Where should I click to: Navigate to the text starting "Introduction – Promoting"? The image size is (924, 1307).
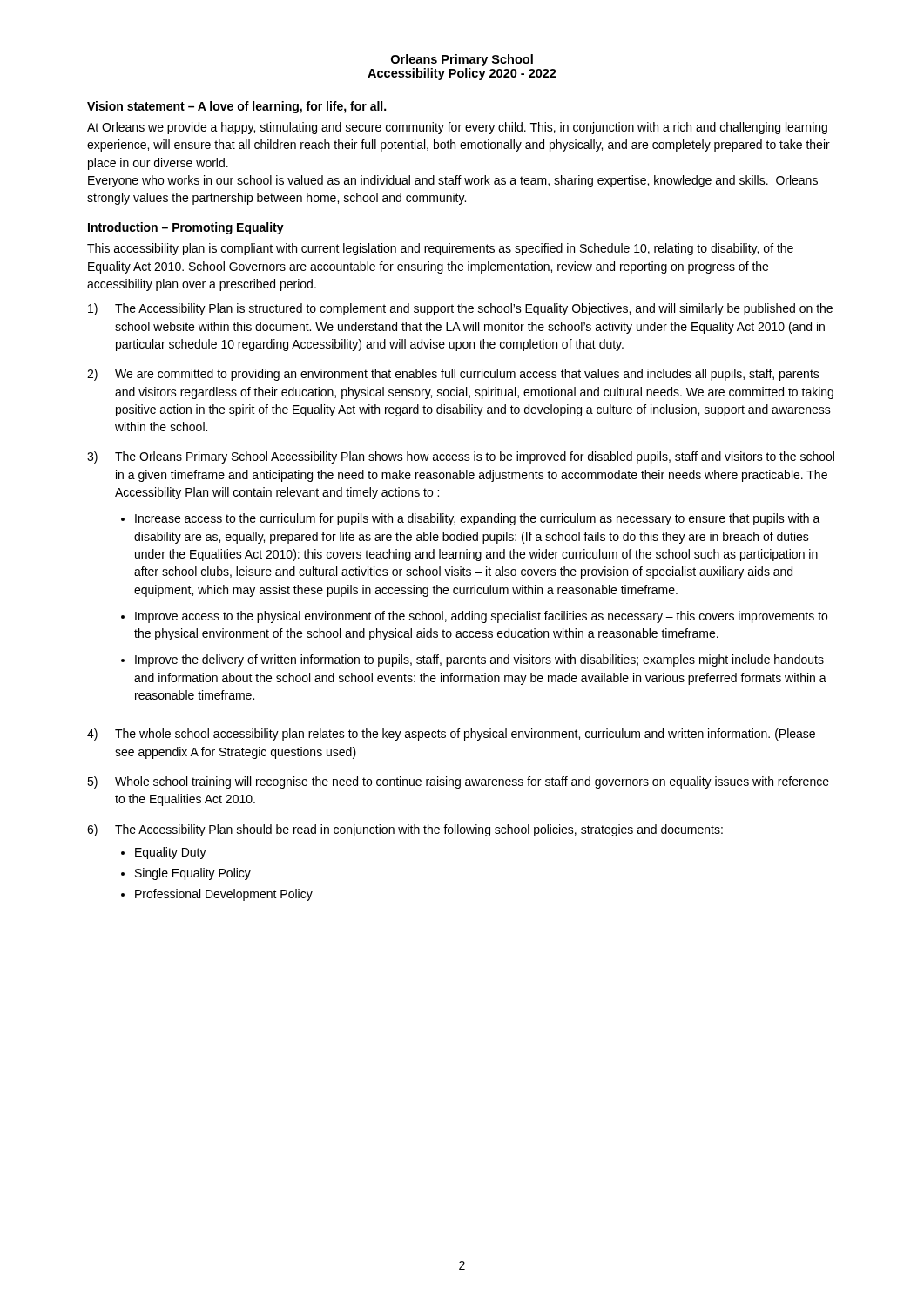point(185,228)
